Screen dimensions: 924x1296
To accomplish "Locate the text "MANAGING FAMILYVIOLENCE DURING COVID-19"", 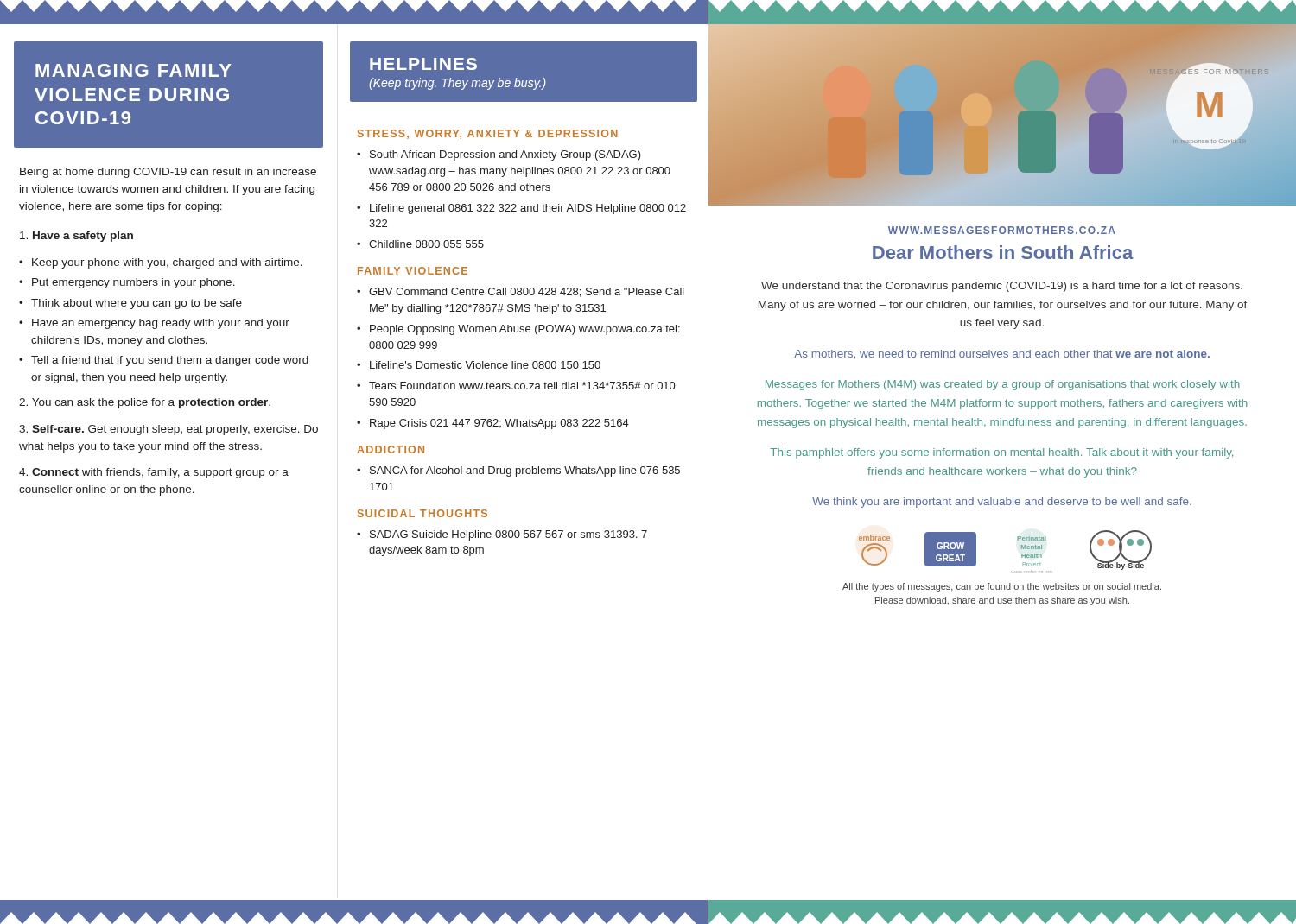I will [x=168, y=94].
